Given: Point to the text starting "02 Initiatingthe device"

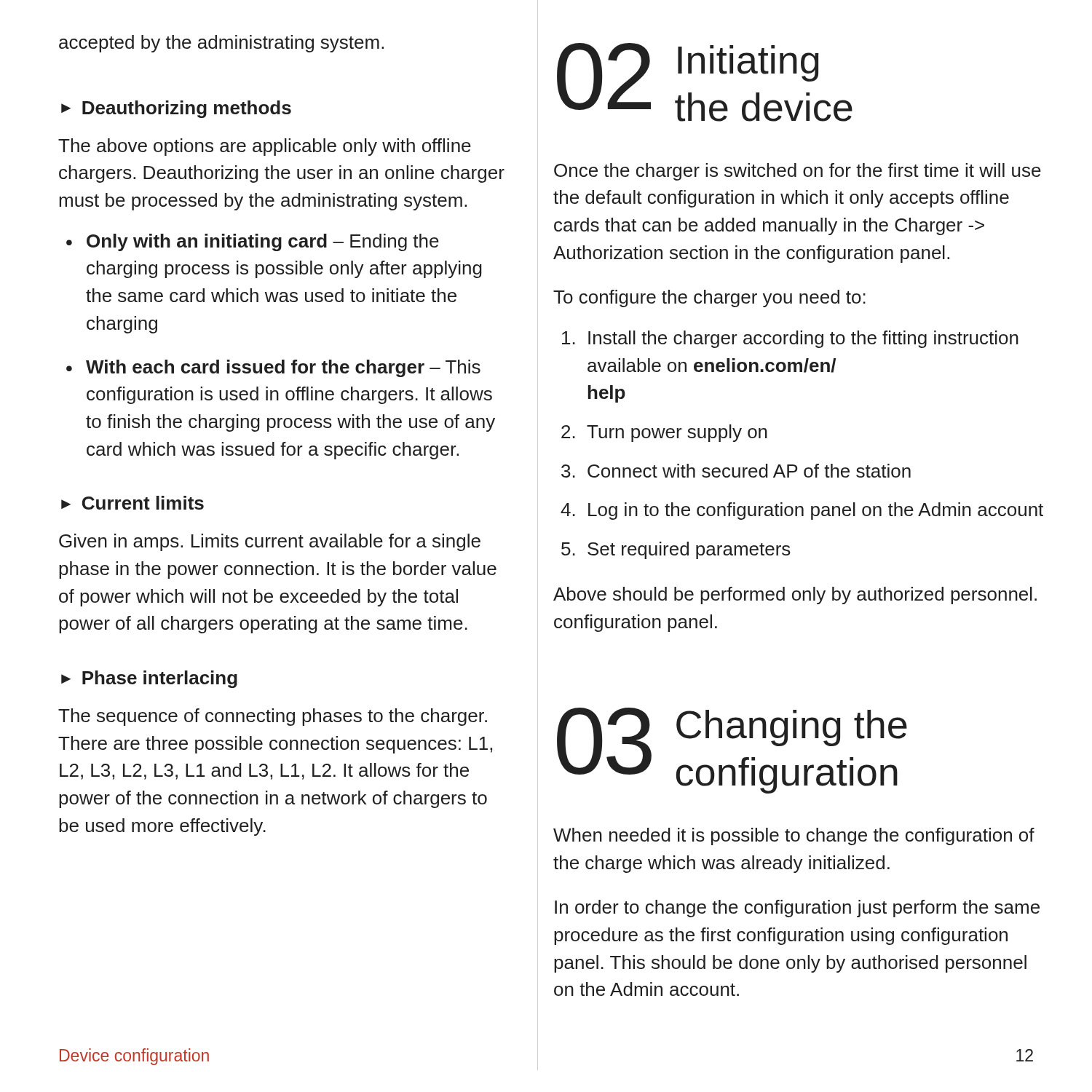Looking at the screenshot, I should coord(704,80).
